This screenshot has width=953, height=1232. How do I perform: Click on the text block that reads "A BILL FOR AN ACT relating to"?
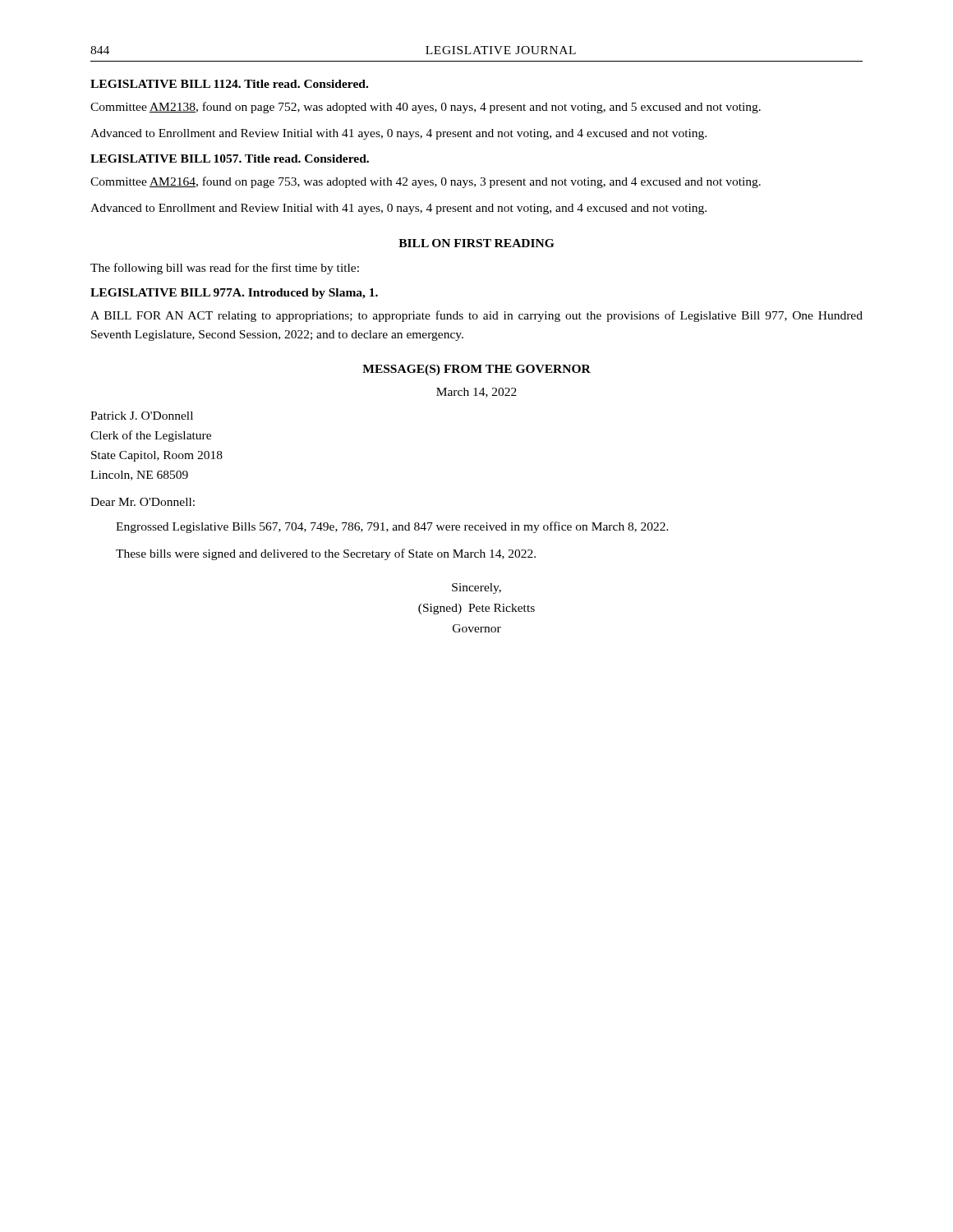[x=476, y=324]
